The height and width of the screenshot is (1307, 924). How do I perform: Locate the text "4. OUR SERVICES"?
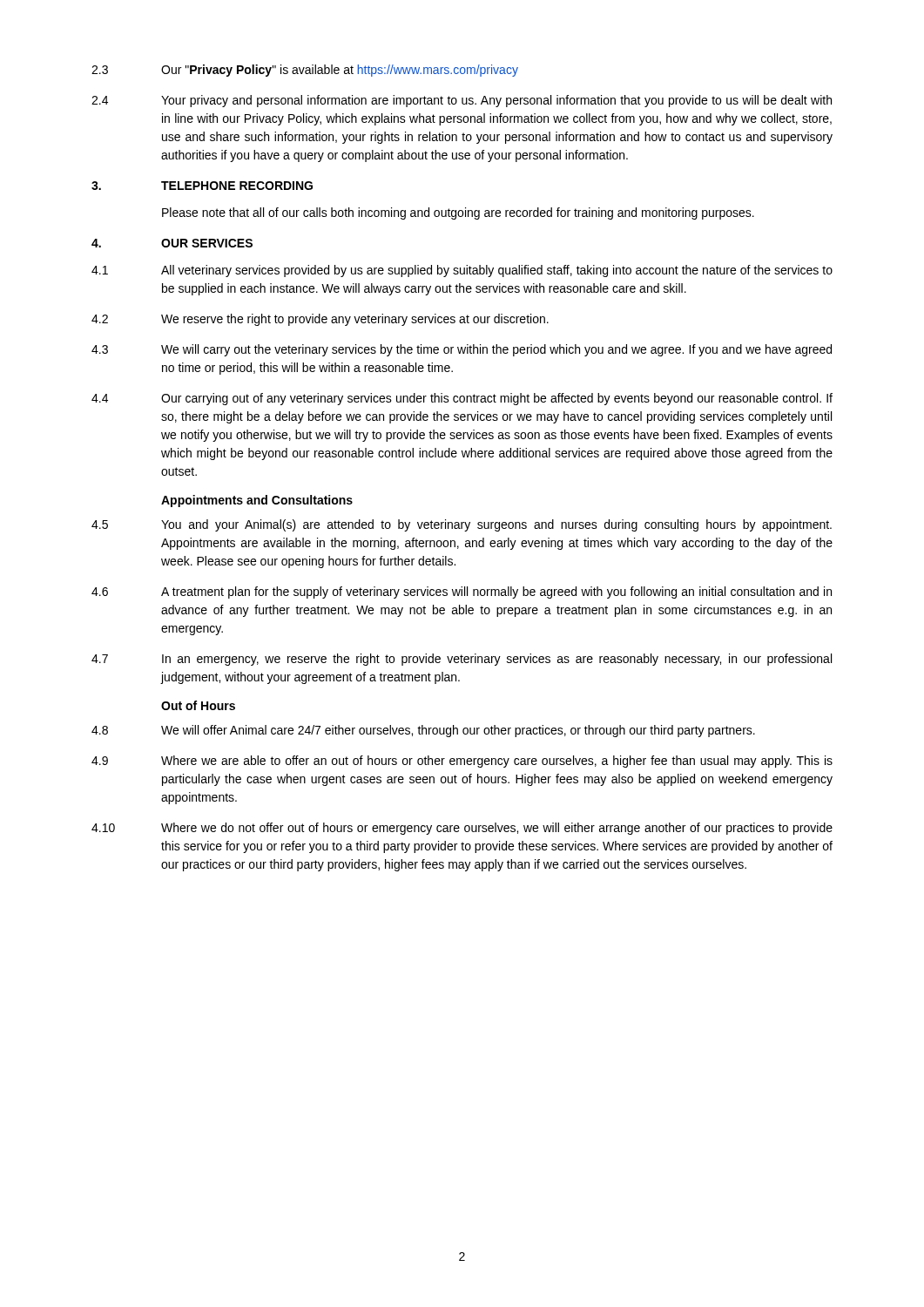click(172, 243)
